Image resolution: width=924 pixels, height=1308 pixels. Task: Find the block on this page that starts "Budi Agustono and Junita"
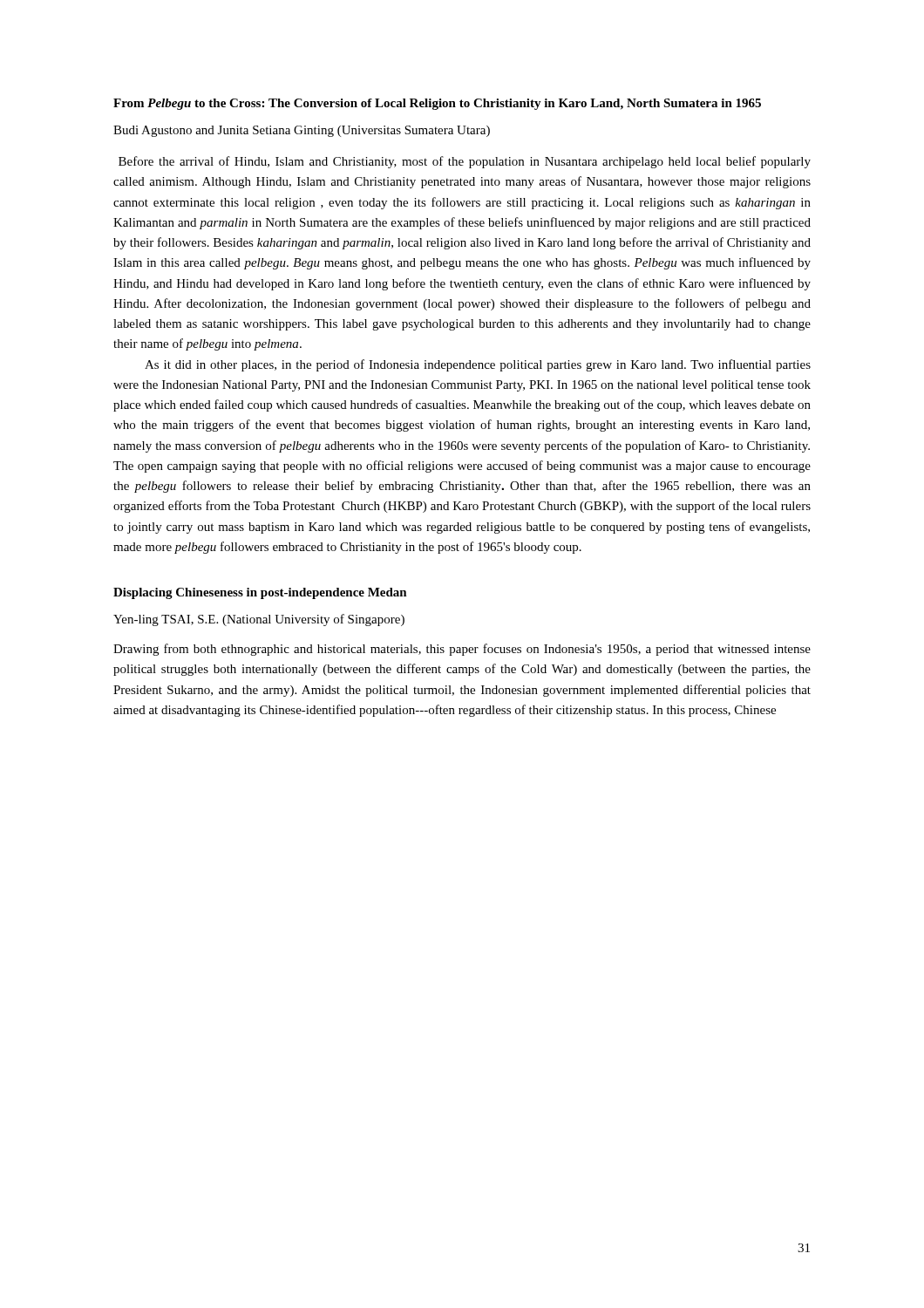click(302, 130)
